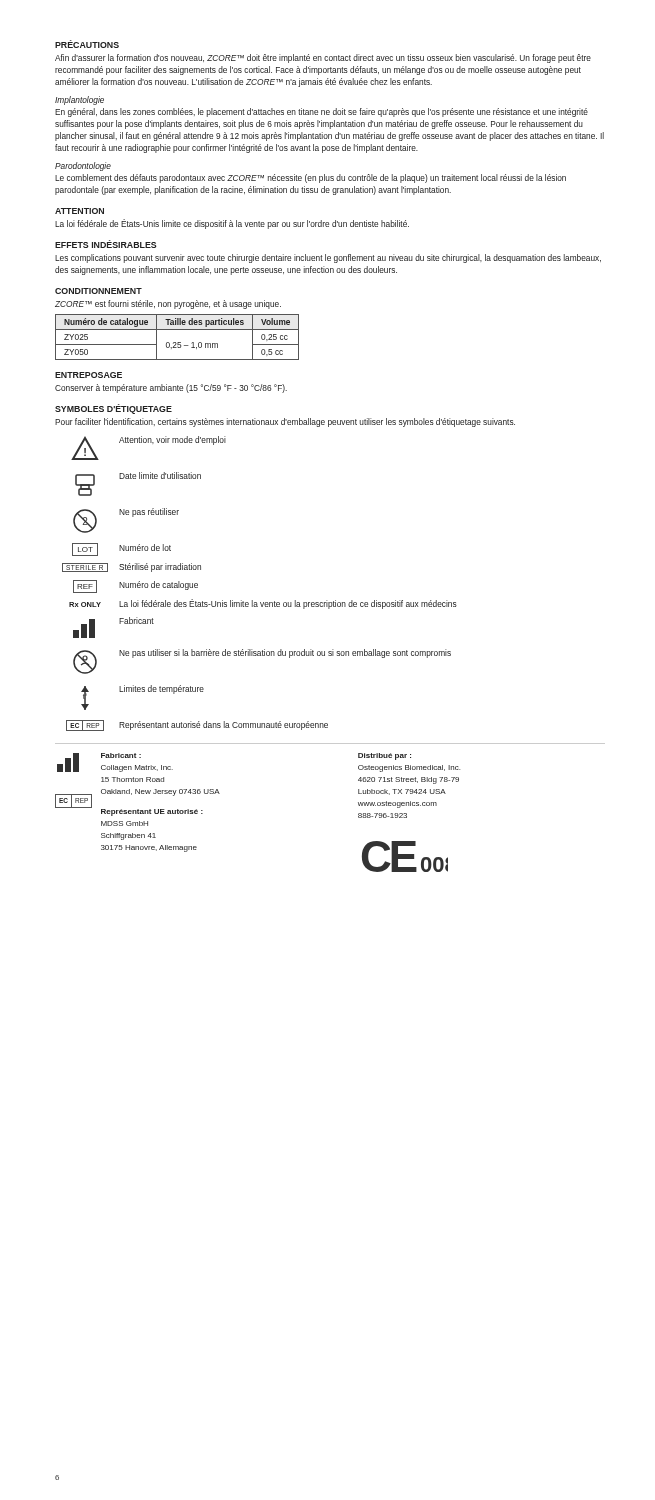
Task: Select the list item with the text "Limites de température"
Action: [161, 689]
